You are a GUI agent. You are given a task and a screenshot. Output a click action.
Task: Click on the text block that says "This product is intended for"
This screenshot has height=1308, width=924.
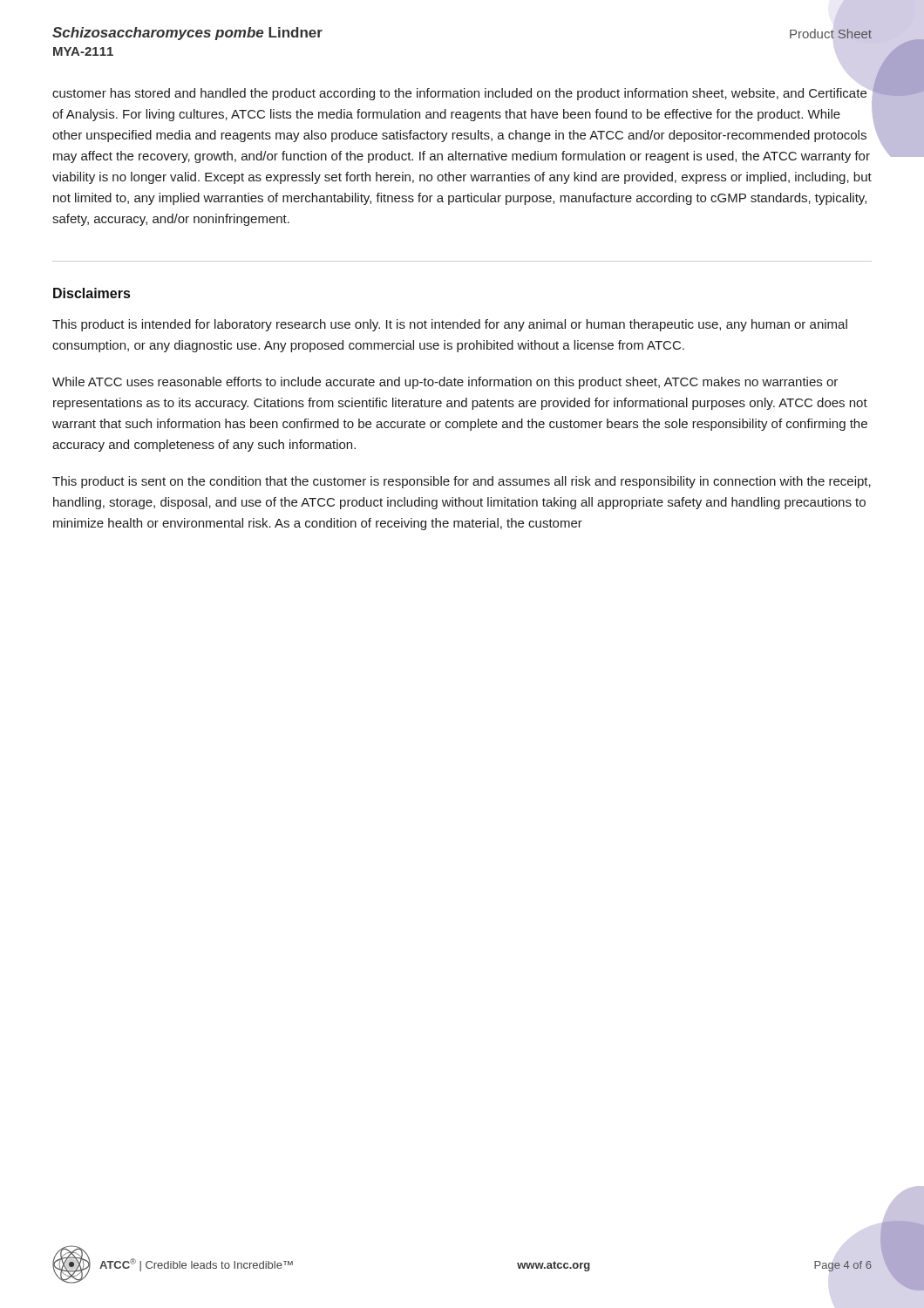(462, 335)
